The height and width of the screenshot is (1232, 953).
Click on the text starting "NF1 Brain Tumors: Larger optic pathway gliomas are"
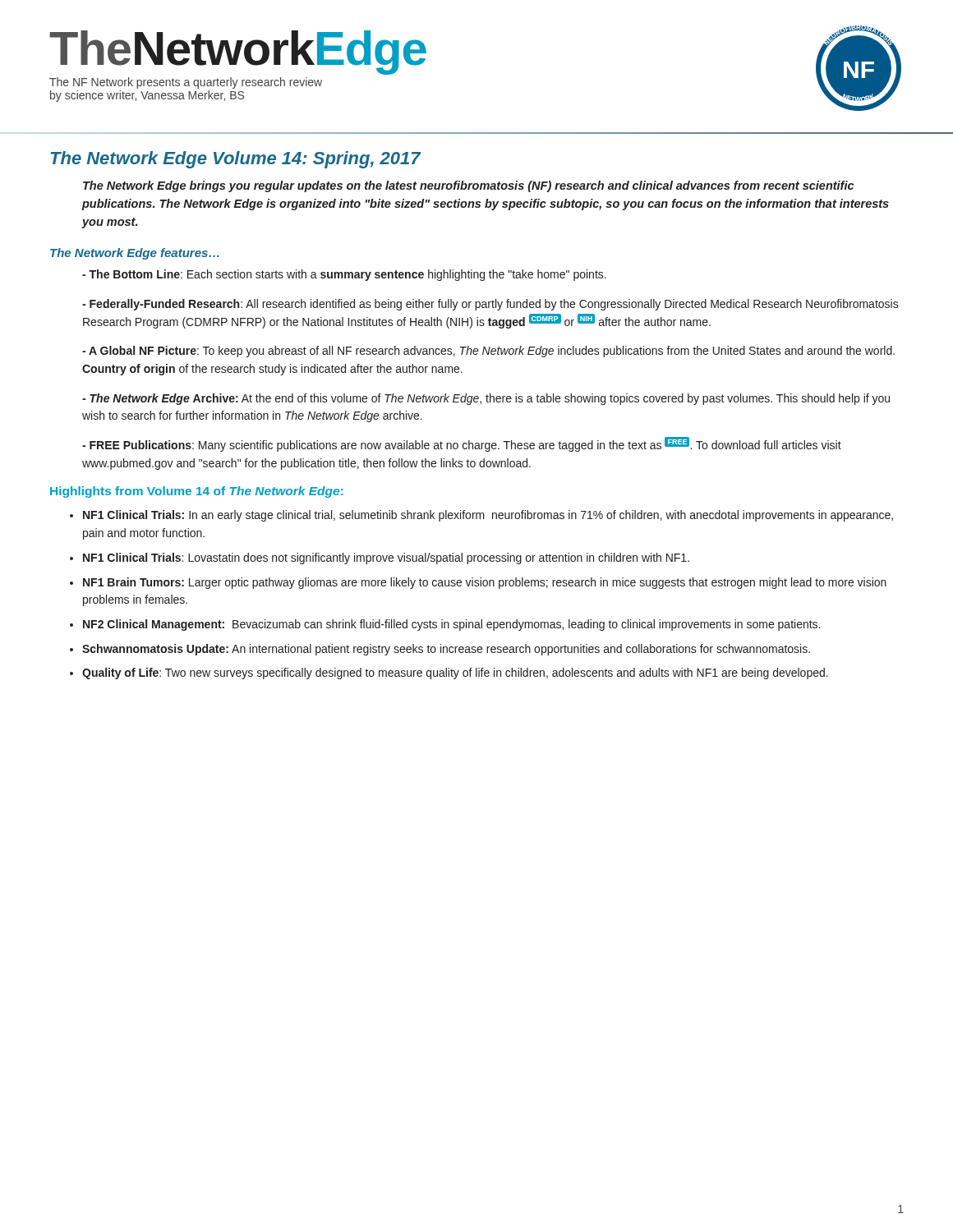click(x=484, y=591)
